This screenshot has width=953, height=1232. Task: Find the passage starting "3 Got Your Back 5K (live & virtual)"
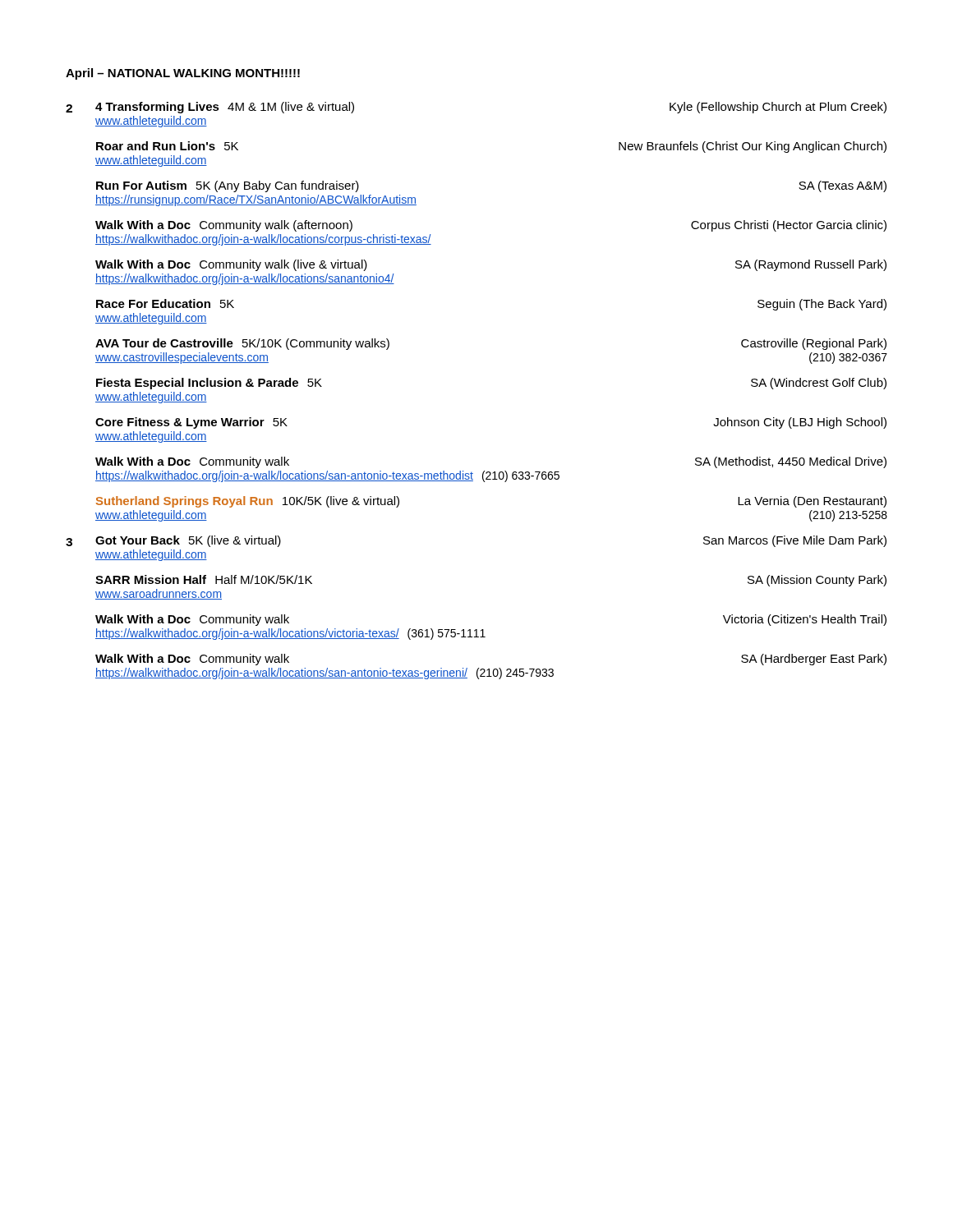[x=192, y=540]
